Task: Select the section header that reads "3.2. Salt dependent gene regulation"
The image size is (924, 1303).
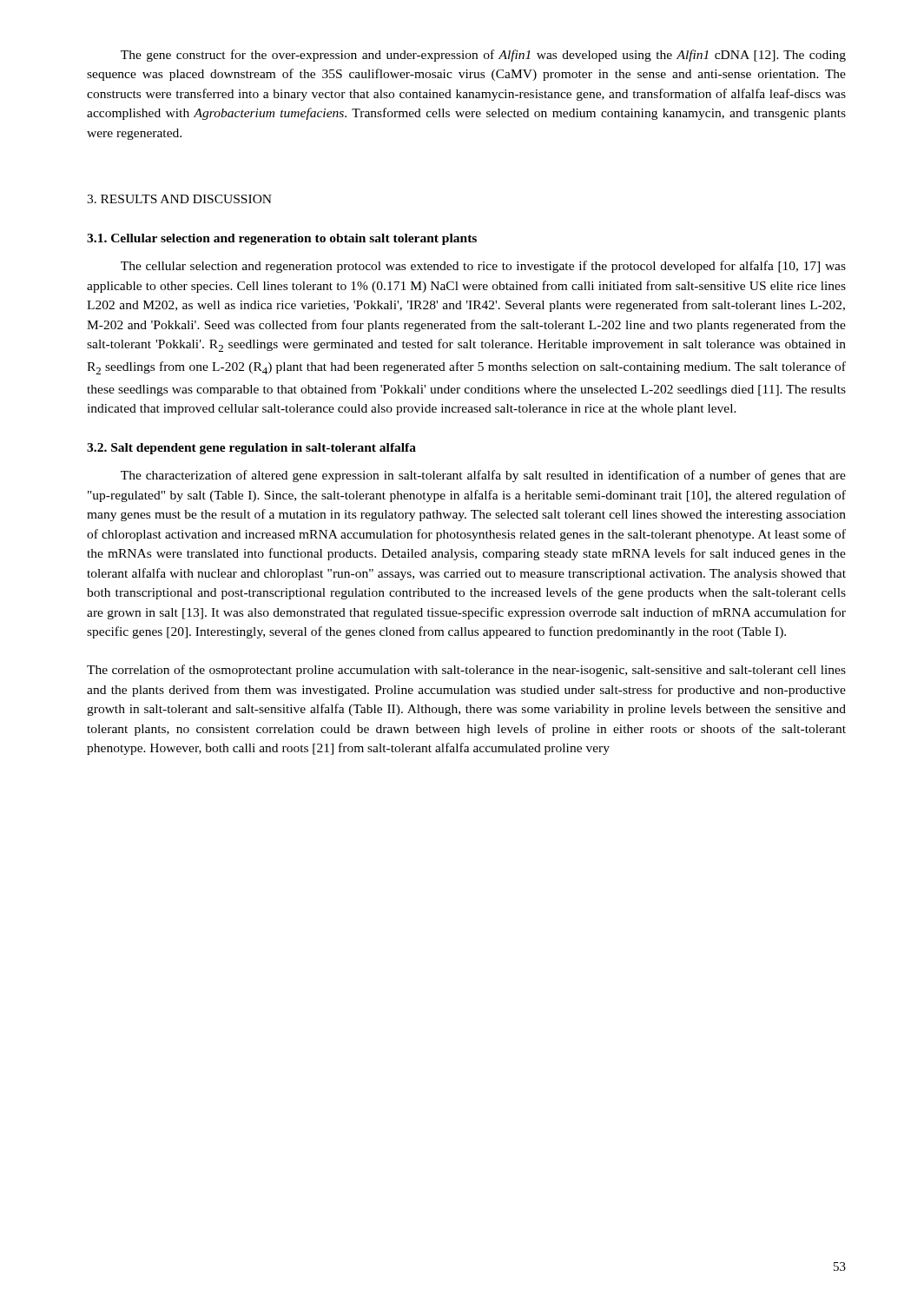Action: pos(251,449)
